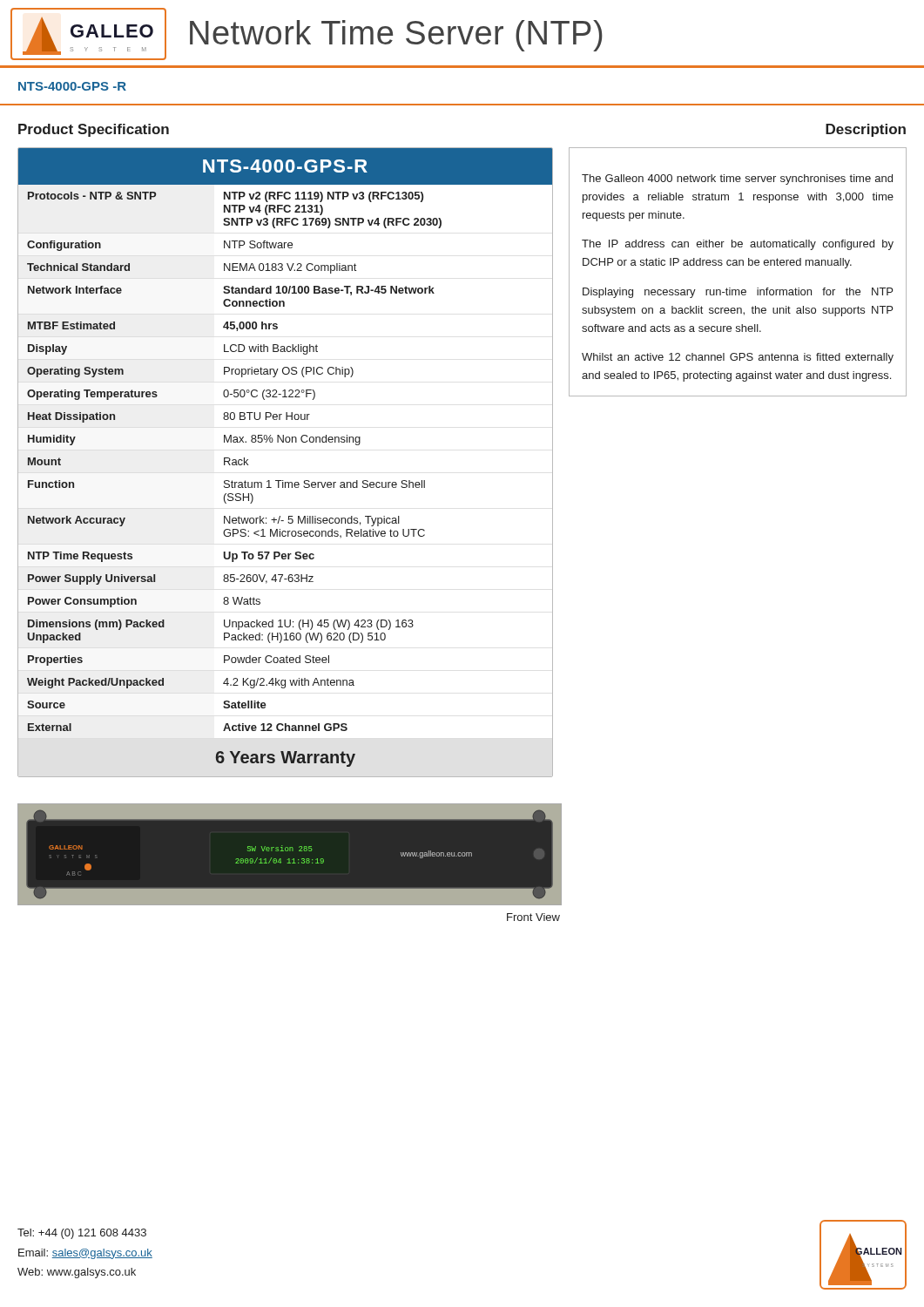Find the element starting "Product Specification"
924x1307 pixels.
point(94,129)
